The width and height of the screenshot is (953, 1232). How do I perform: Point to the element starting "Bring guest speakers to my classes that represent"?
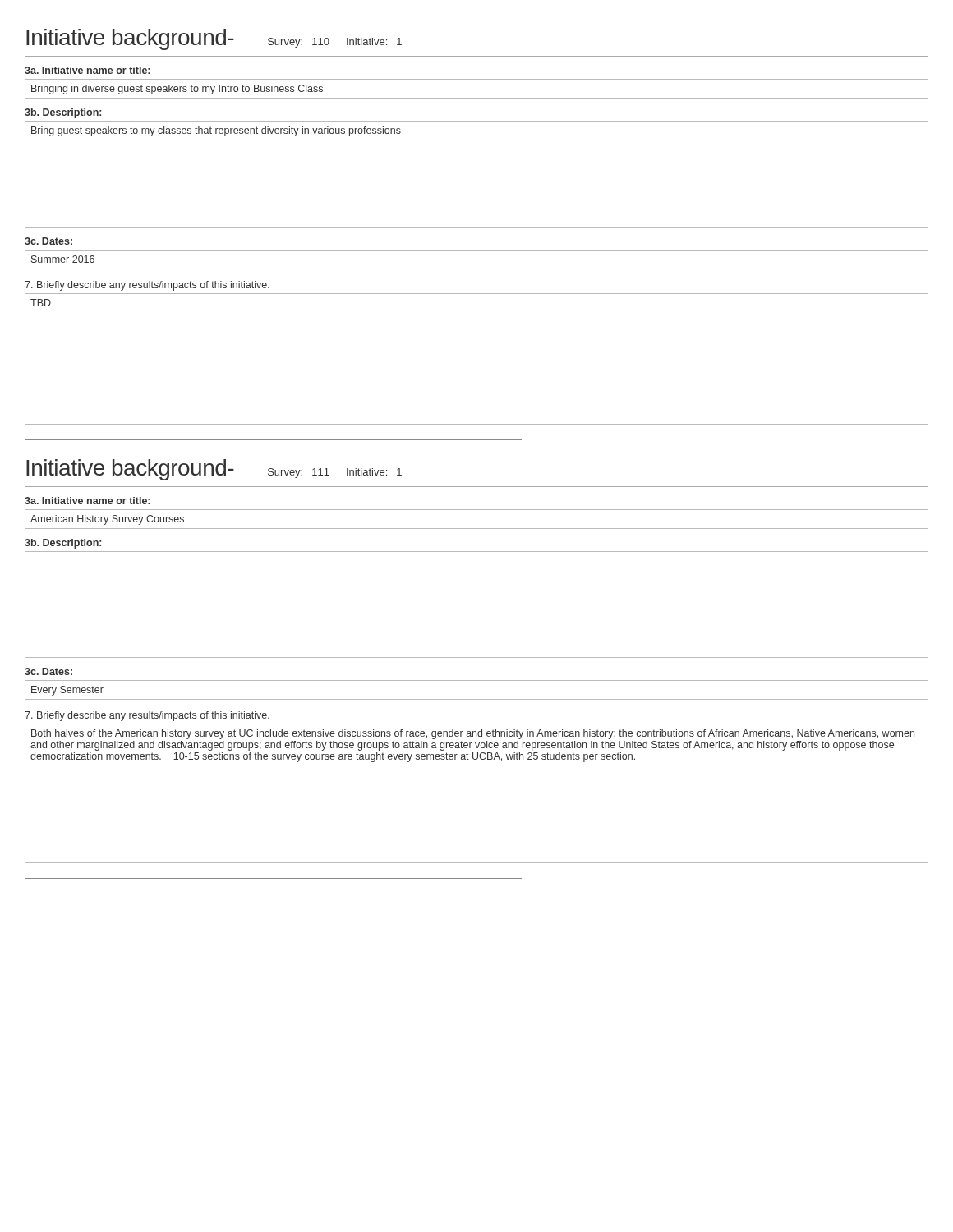coord(216,131)
